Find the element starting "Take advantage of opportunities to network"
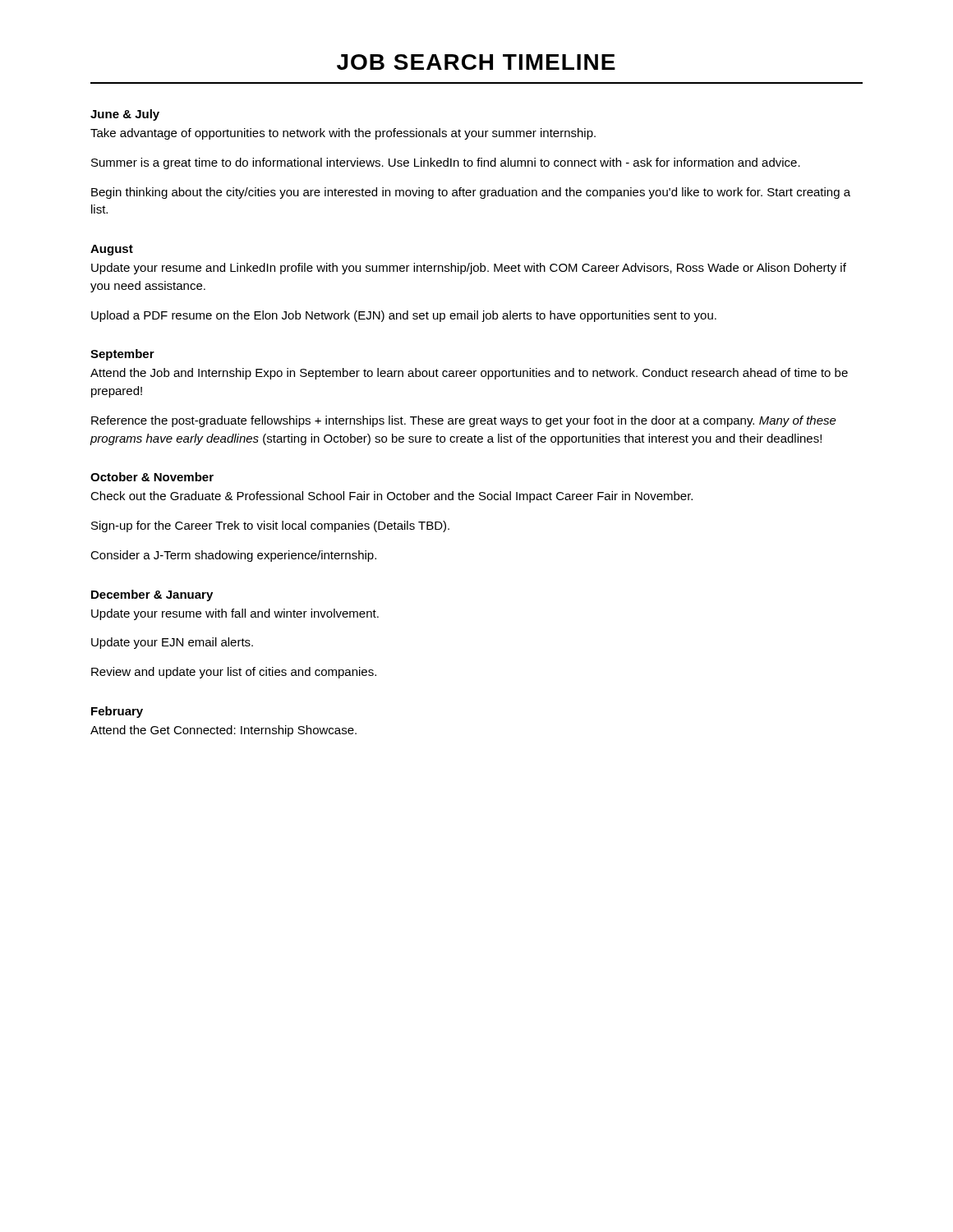 point(343,133)
